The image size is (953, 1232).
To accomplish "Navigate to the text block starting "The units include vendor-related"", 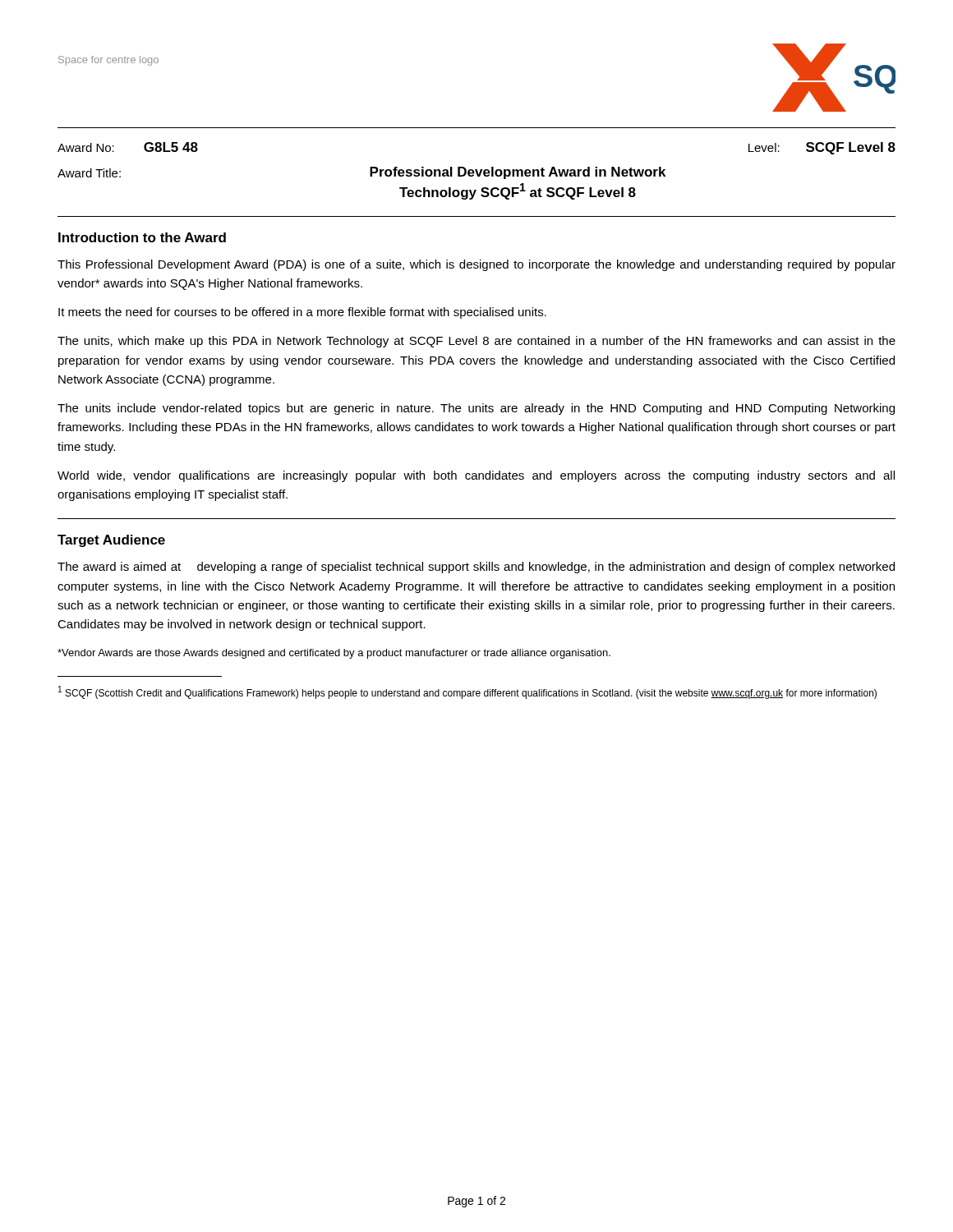I will click(x=476, y=427).
